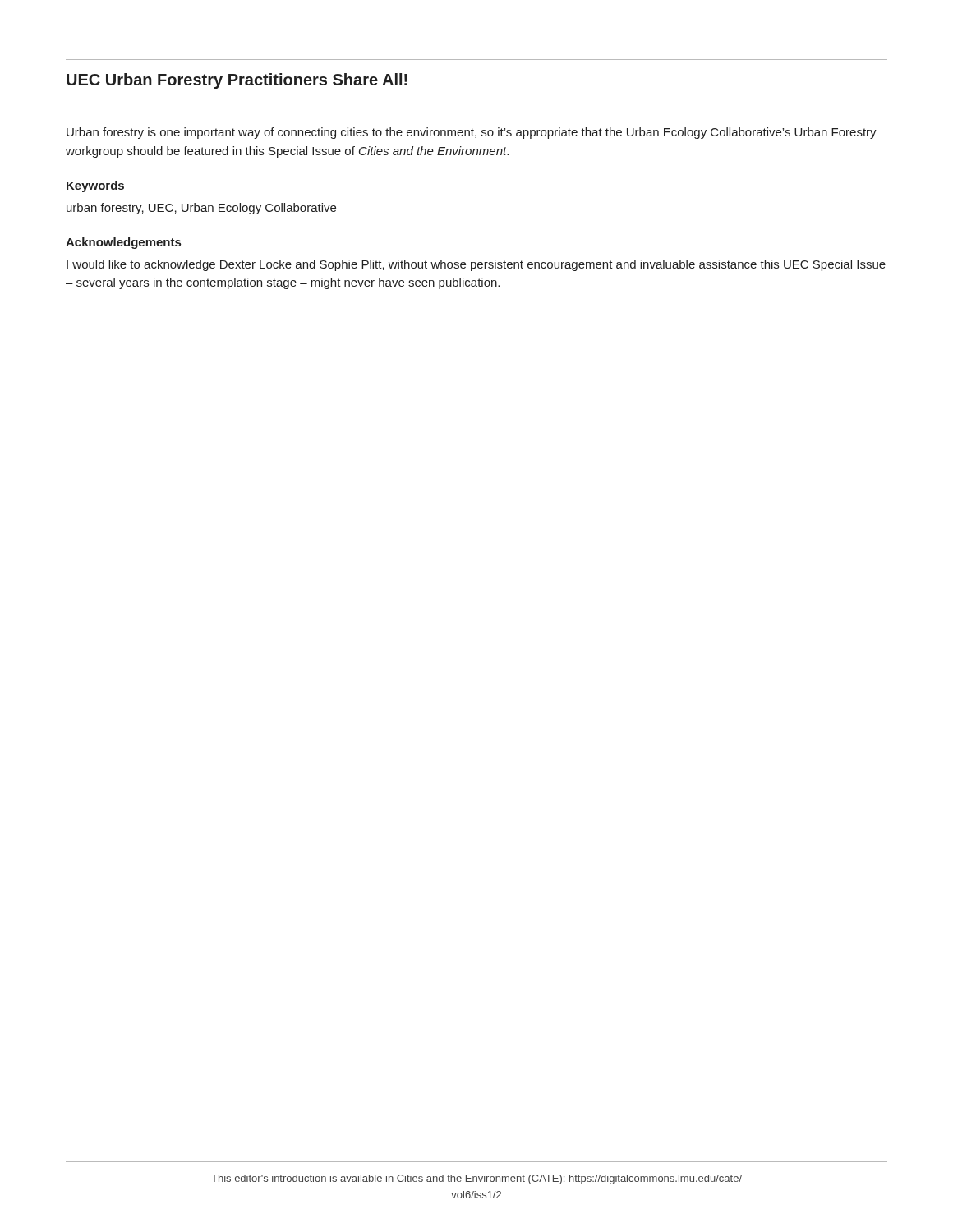
Task: Select the block starting "I would like to"
Action: click(476, 273)
